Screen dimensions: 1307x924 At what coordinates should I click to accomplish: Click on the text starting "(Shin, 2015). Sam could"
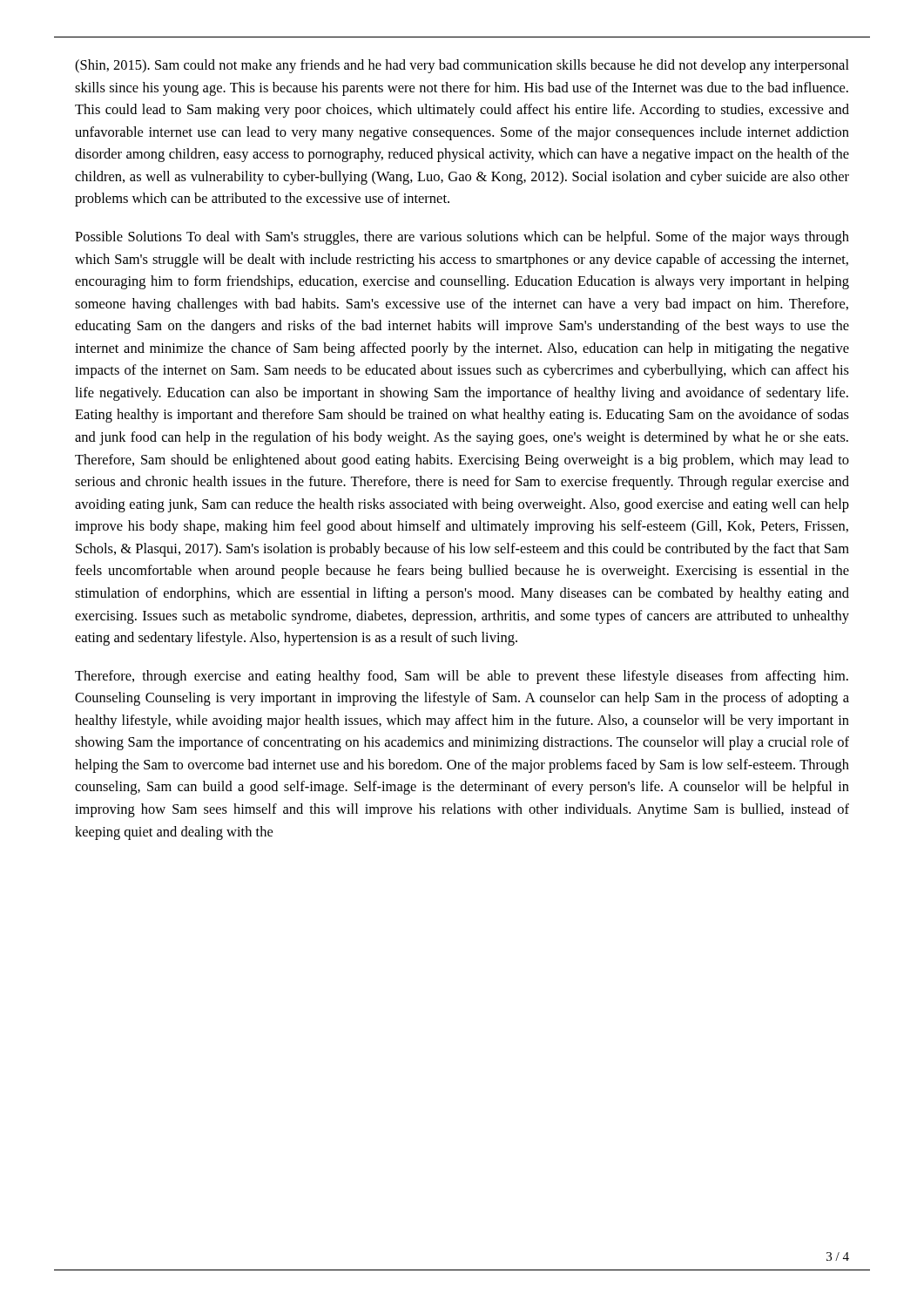click(462, 132)
